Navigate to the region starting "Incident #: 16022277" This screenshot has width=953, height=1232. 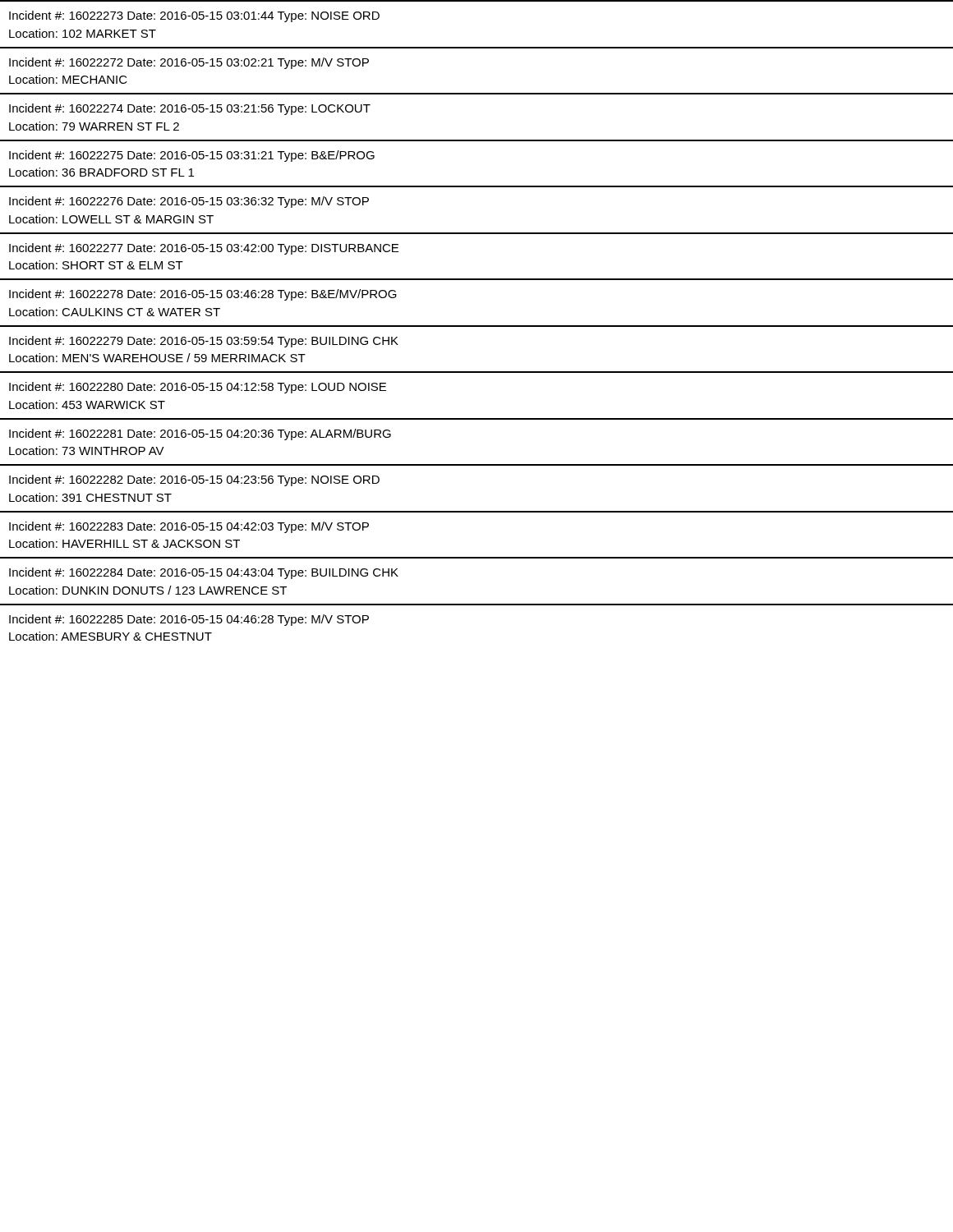point(204,249)
